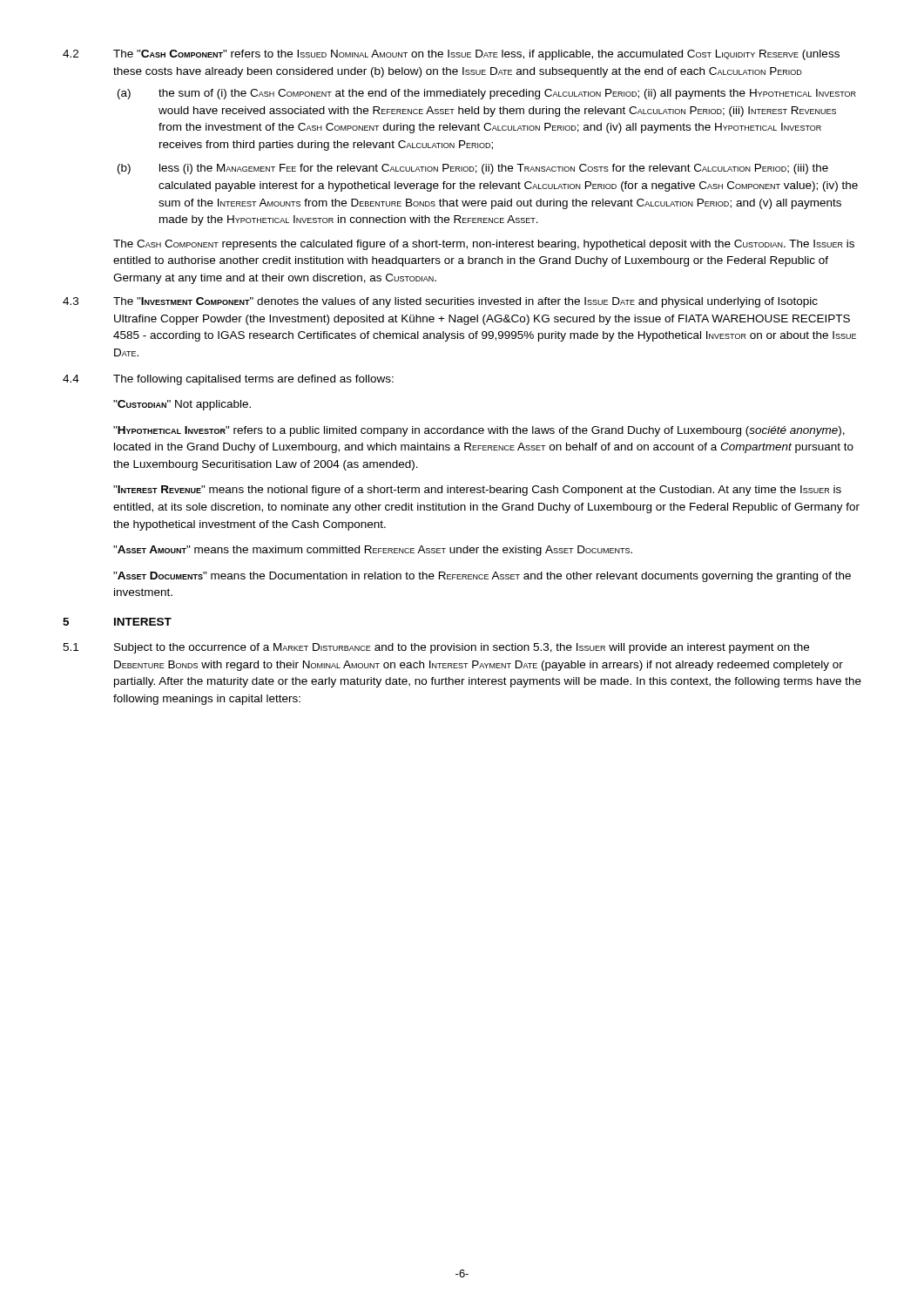This screenshot has height=1307, width=924.
Task: Select the passage starting "The Cash Component represents the calculated figure"
Action: (484, 260)
